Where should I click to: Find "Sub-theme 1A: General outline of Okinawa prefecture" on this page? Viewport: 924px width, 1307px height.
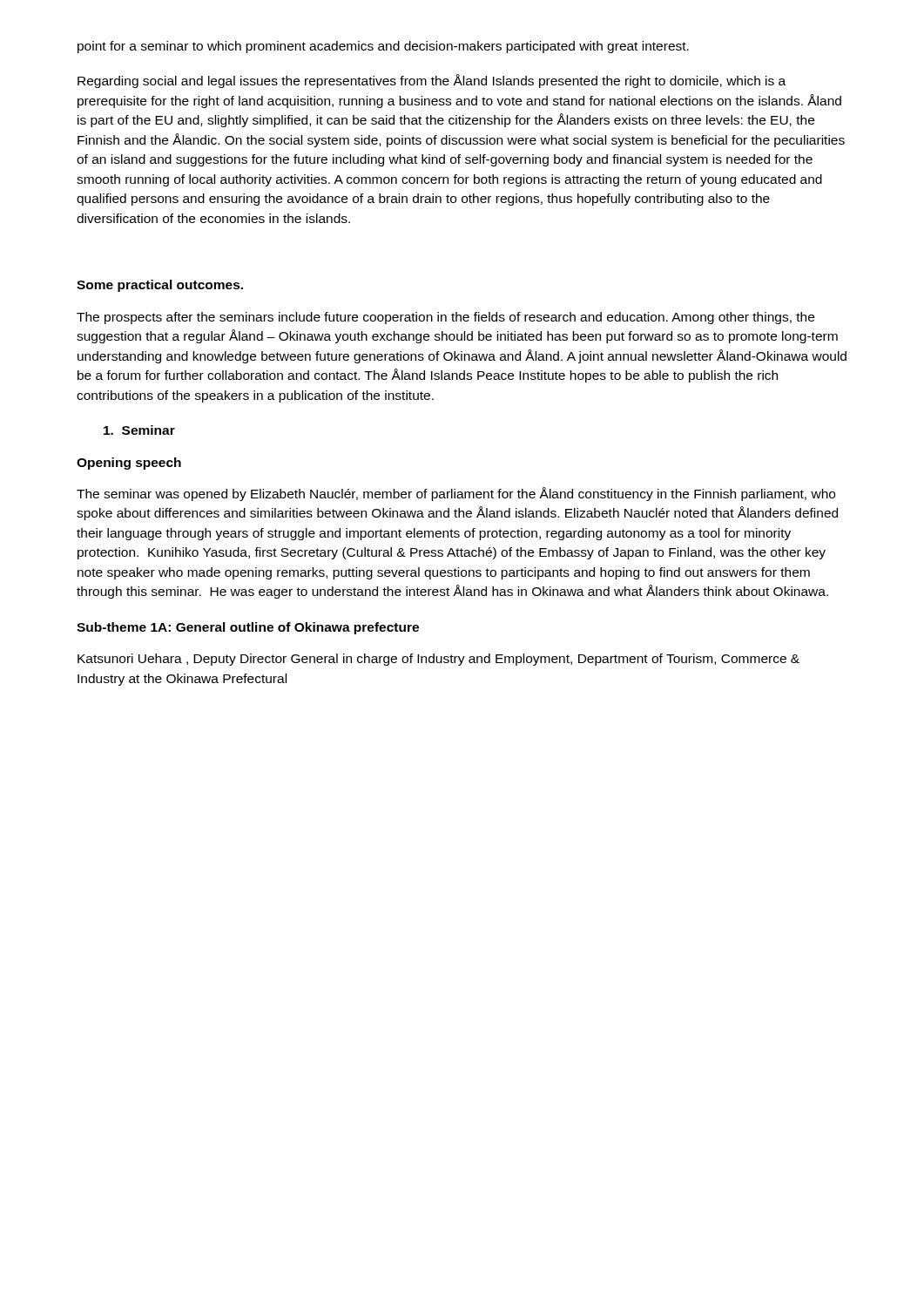(x=248, y=627)
